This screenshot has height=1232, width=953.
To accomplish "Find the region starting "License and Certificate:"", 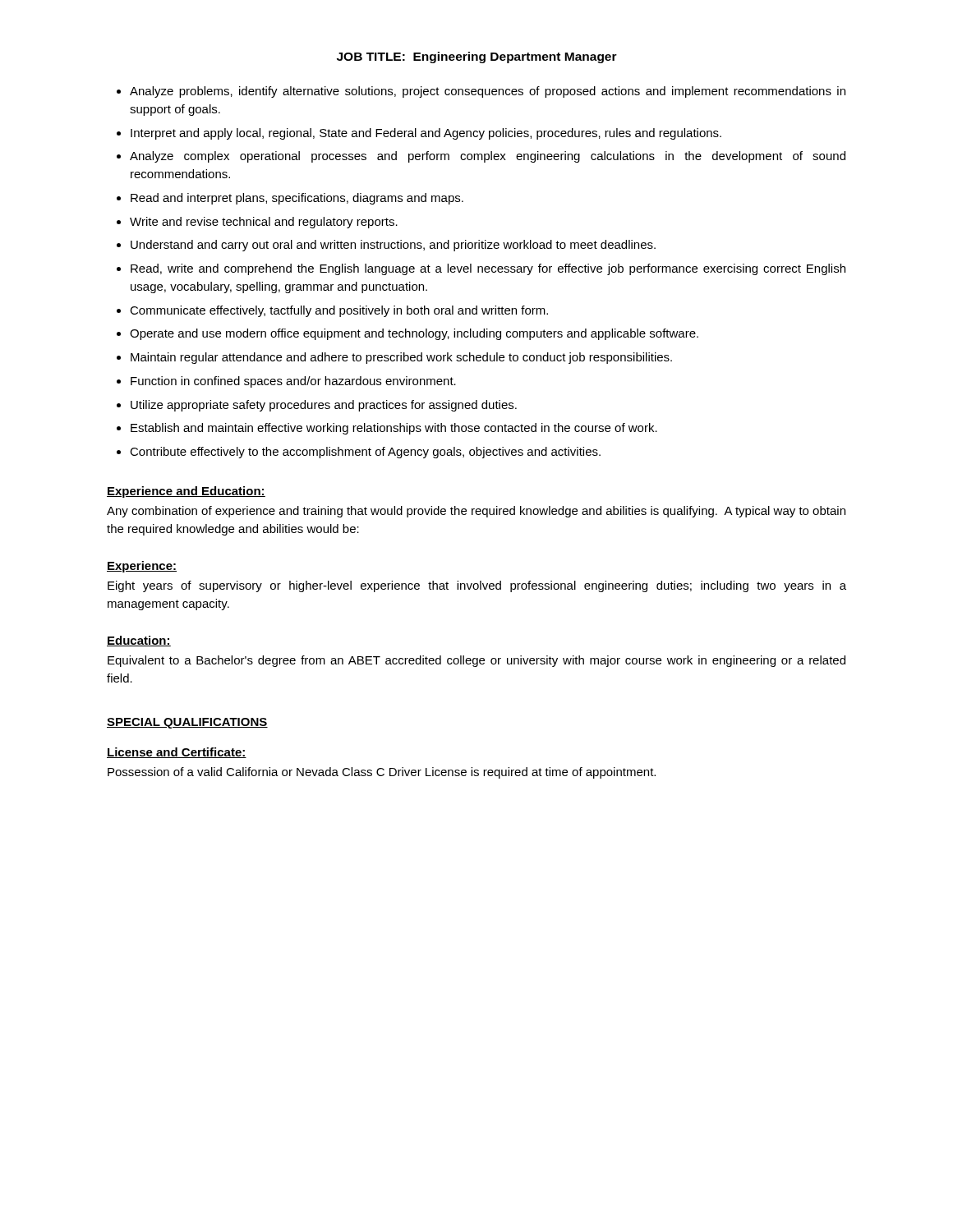I will pos(176,752).
